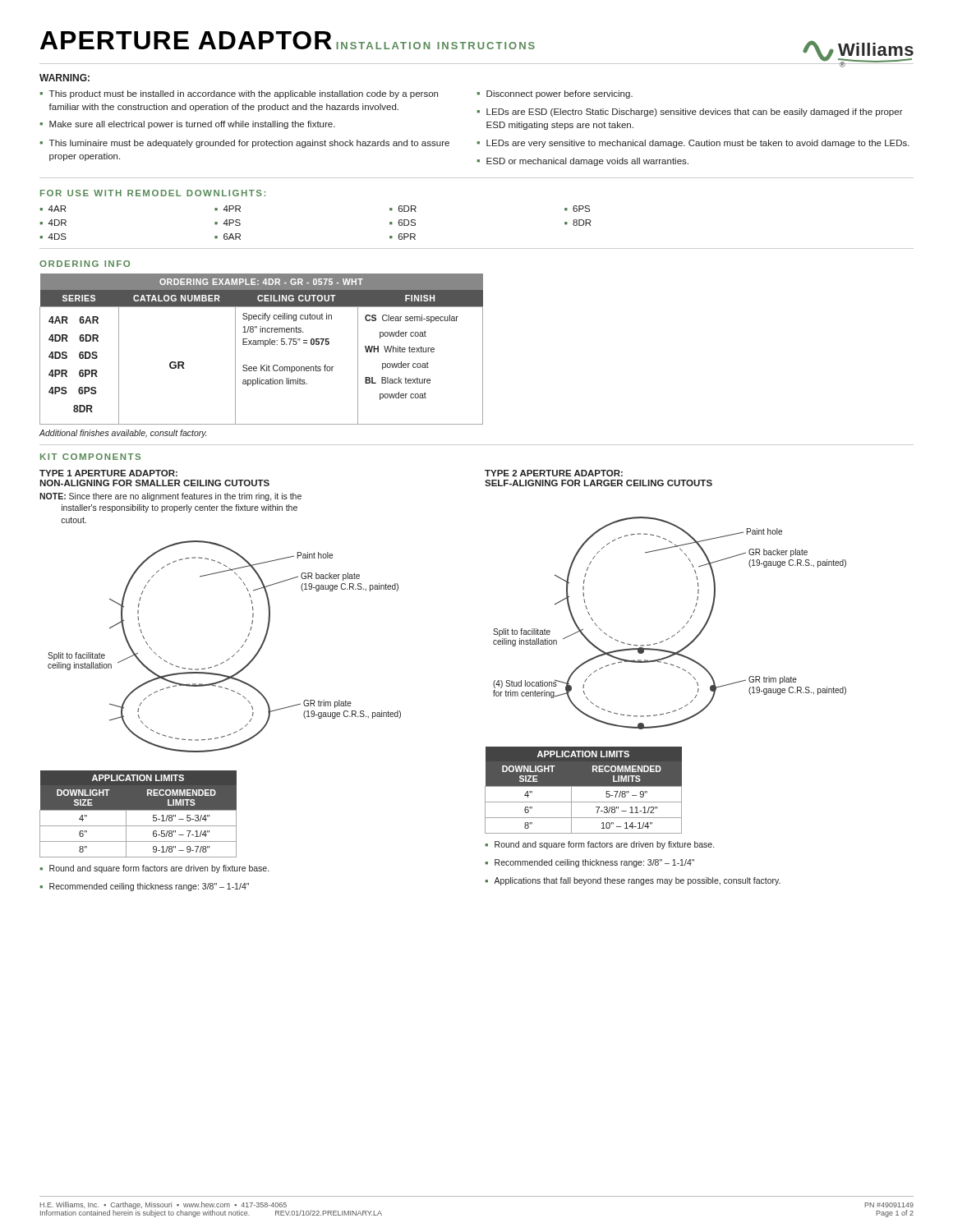Image resolution: width=953 pixels, height=1232 pixels.
Task: Find the table that mentions "5-7/8" – 9""
Action: [x=699, y=790]
